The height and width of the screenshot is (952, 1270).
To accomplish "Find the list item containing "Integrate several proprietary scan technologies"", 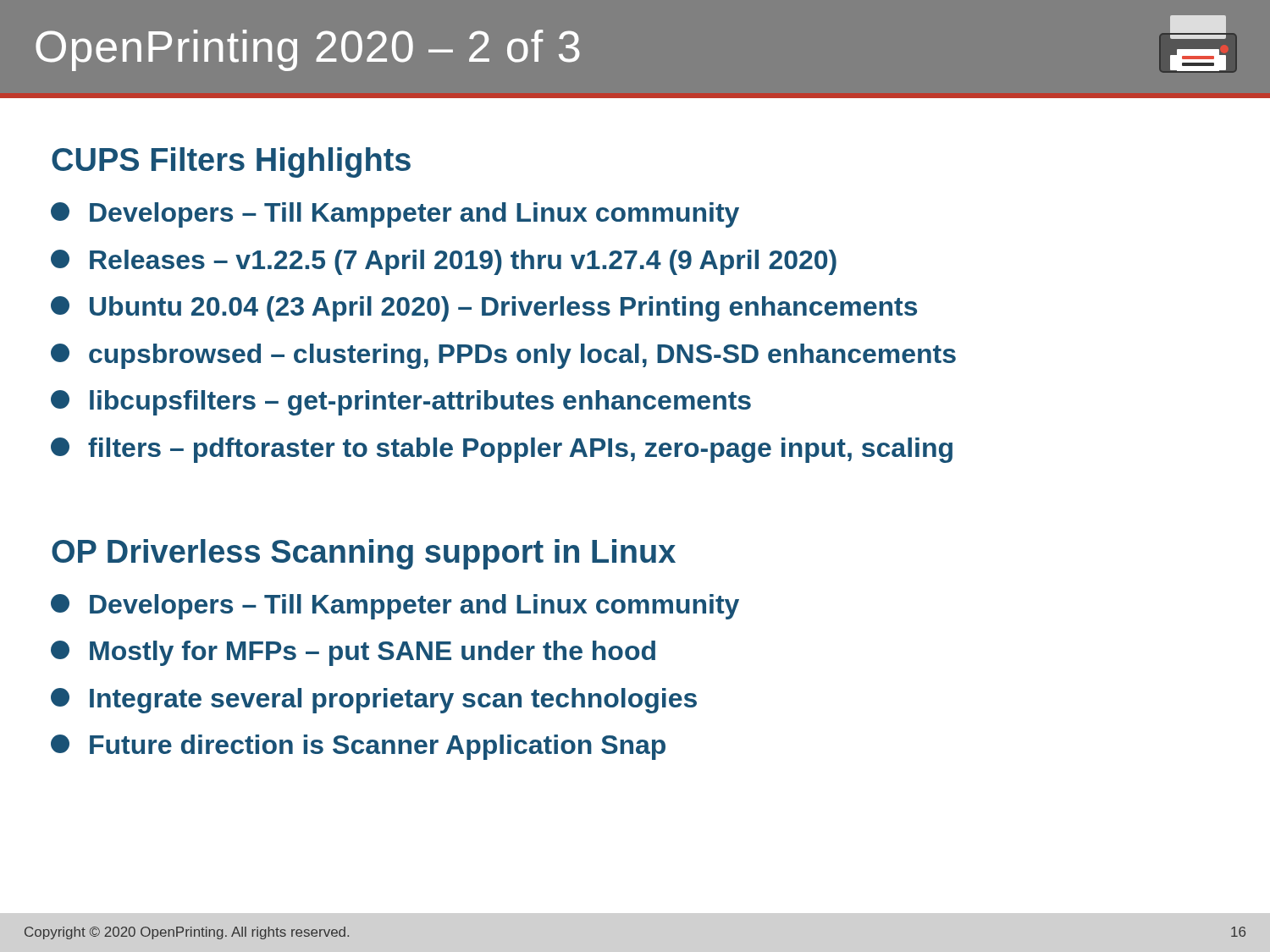I will coord(374,699).
